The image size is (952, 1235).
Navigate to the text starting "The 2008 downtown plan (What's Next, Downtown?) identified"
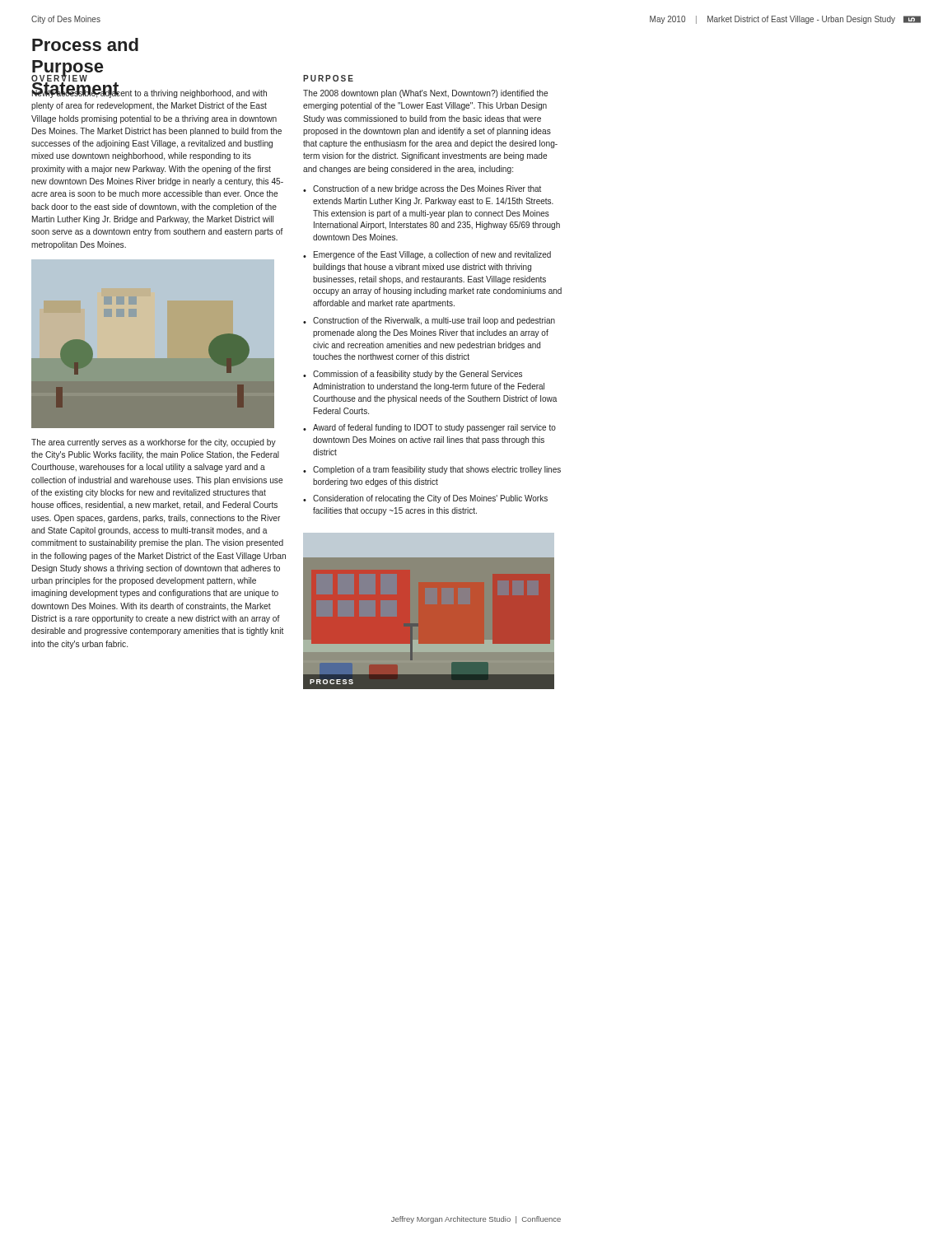(x=430, y=131)
